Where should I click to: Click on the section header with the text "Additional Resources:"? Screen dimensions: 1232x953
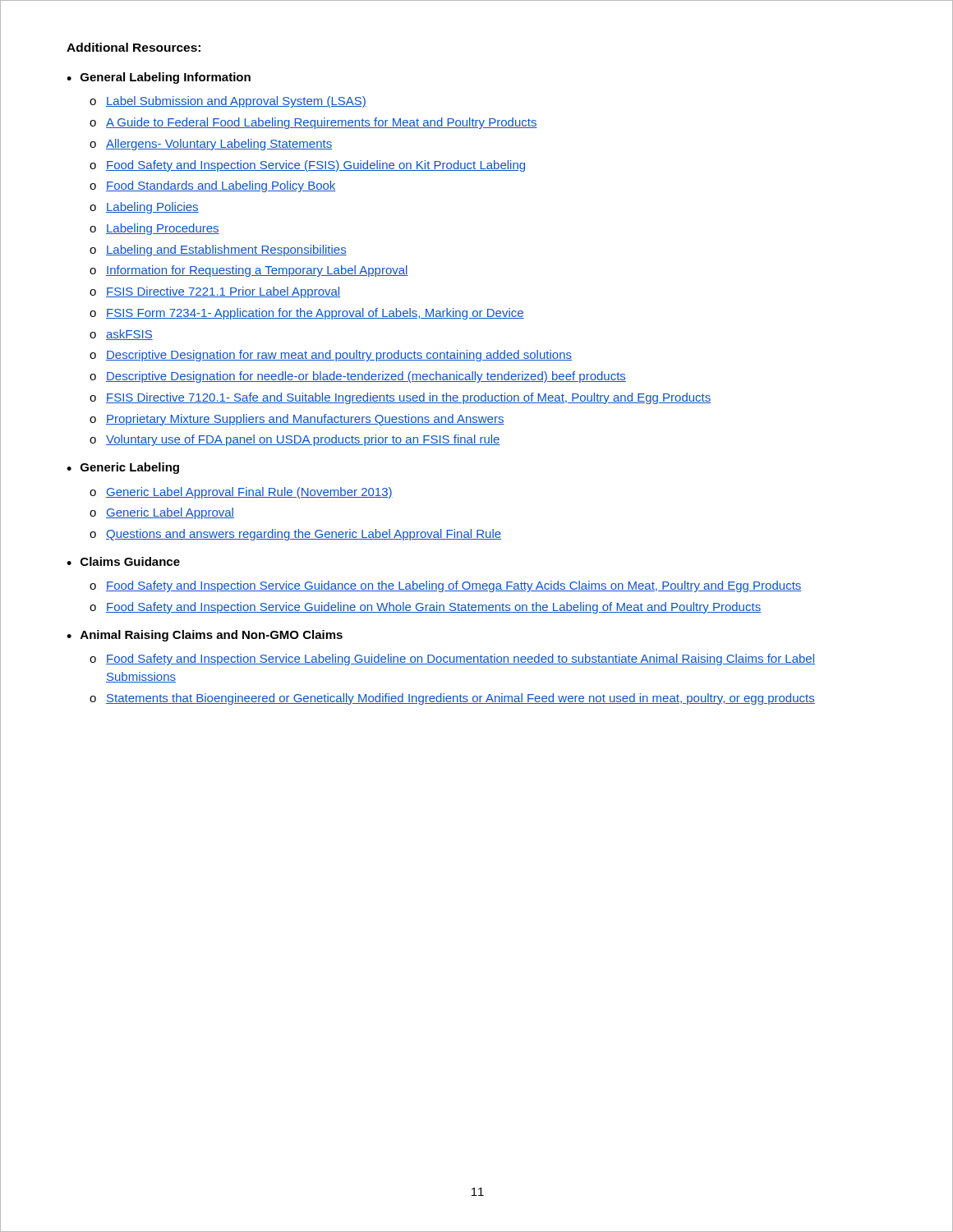pos(134,47)
